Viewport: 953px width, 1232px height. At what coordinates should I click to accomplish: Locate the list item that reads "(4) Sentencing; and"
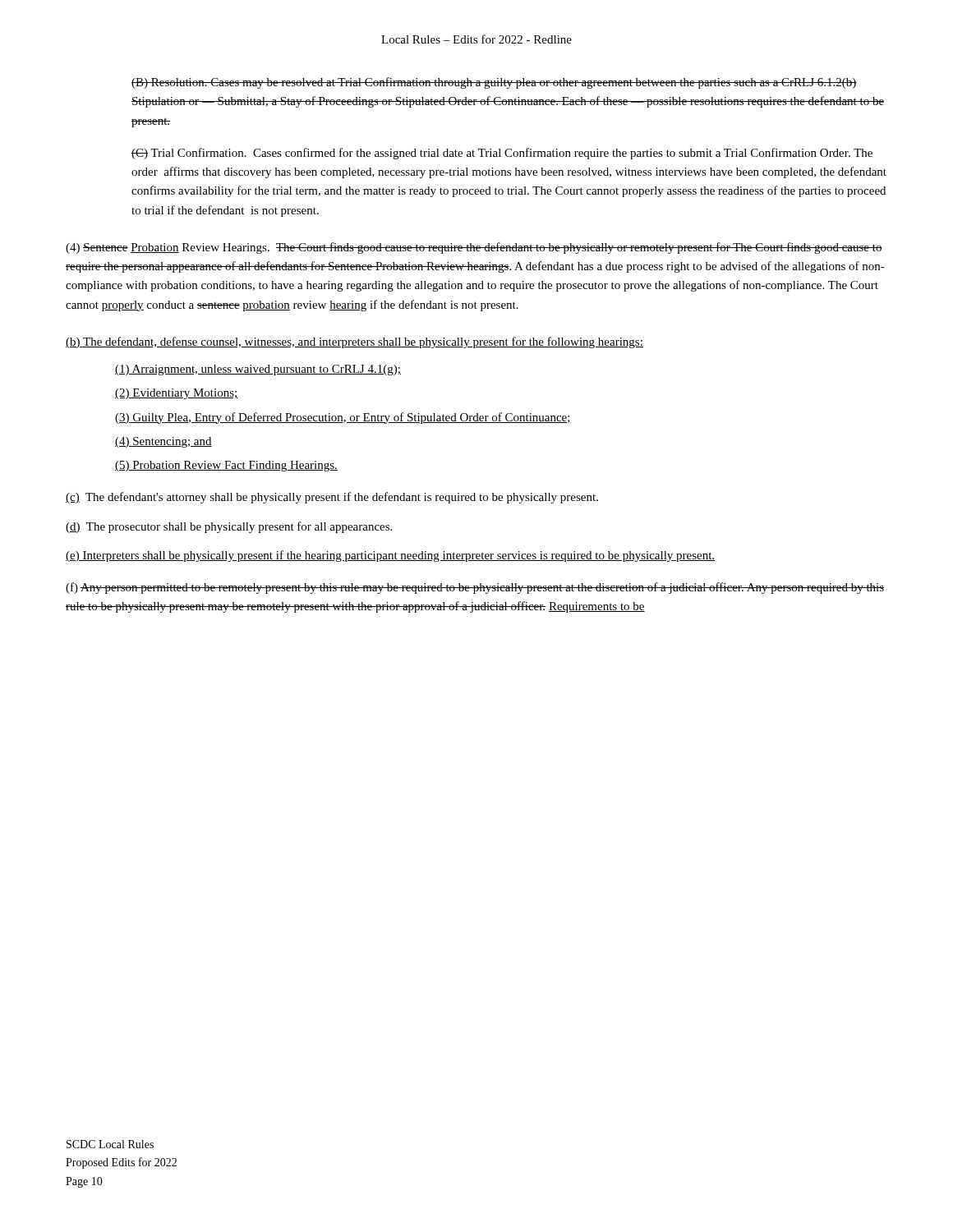point(163,441)
